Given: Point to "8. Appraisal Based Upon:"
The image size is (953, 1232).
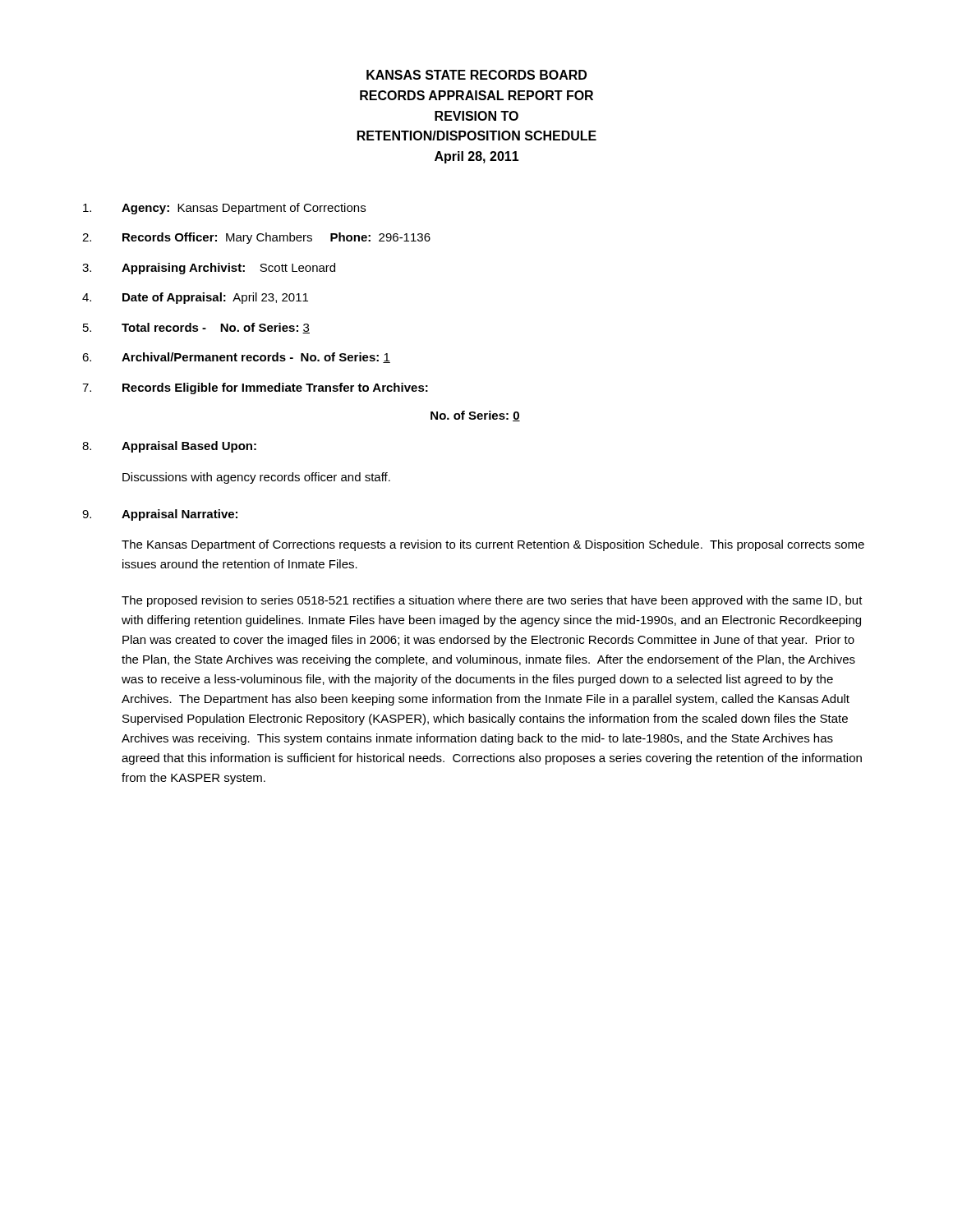Looking at the screenshot, I should click(169, 447).
